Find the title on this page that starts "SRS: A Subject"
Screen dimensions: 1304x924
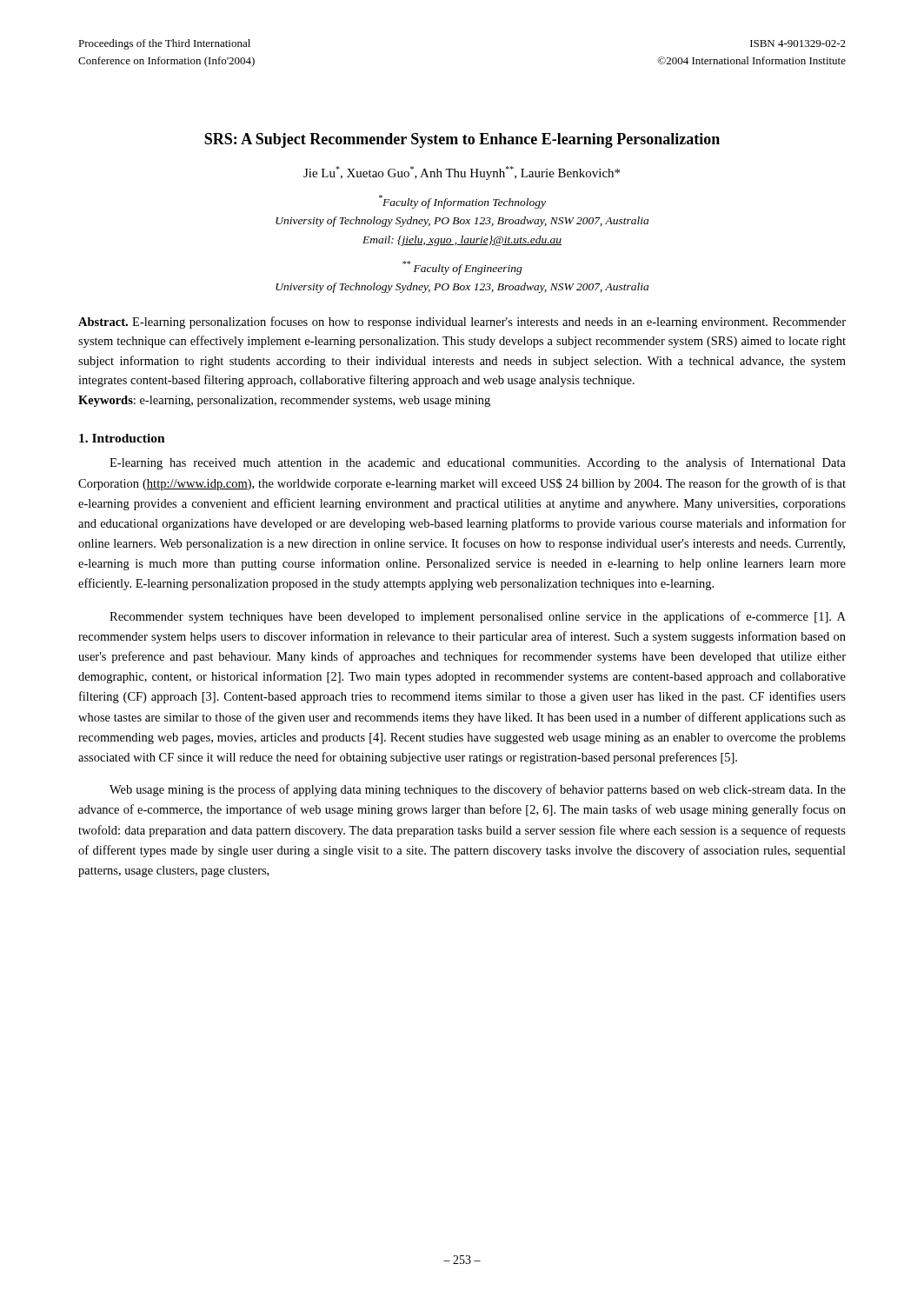[462, 139]
